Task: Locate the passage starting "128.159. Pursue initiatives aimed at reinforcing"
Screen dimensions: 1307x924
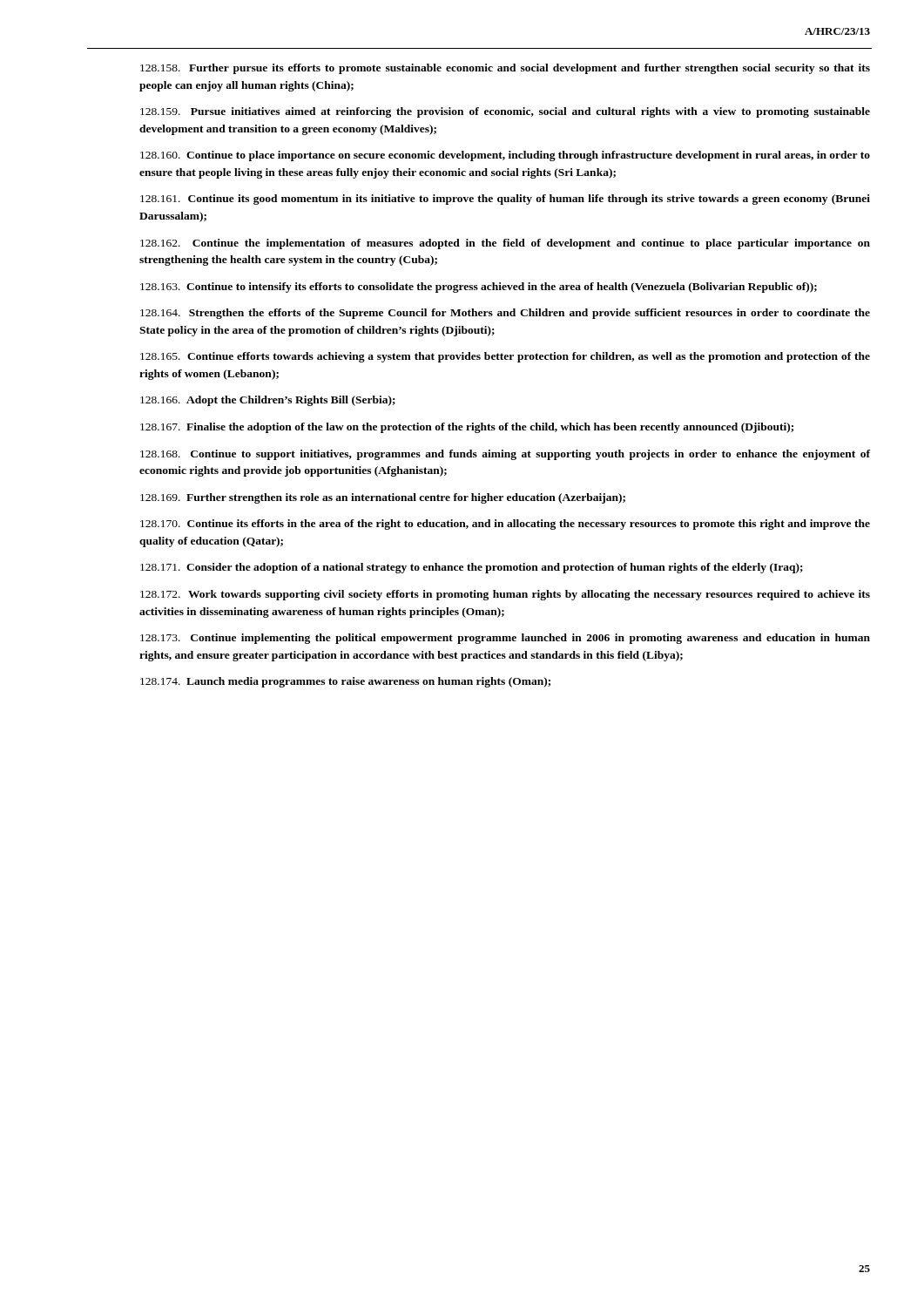Action: pyautogui.click(x=505, y=120)
